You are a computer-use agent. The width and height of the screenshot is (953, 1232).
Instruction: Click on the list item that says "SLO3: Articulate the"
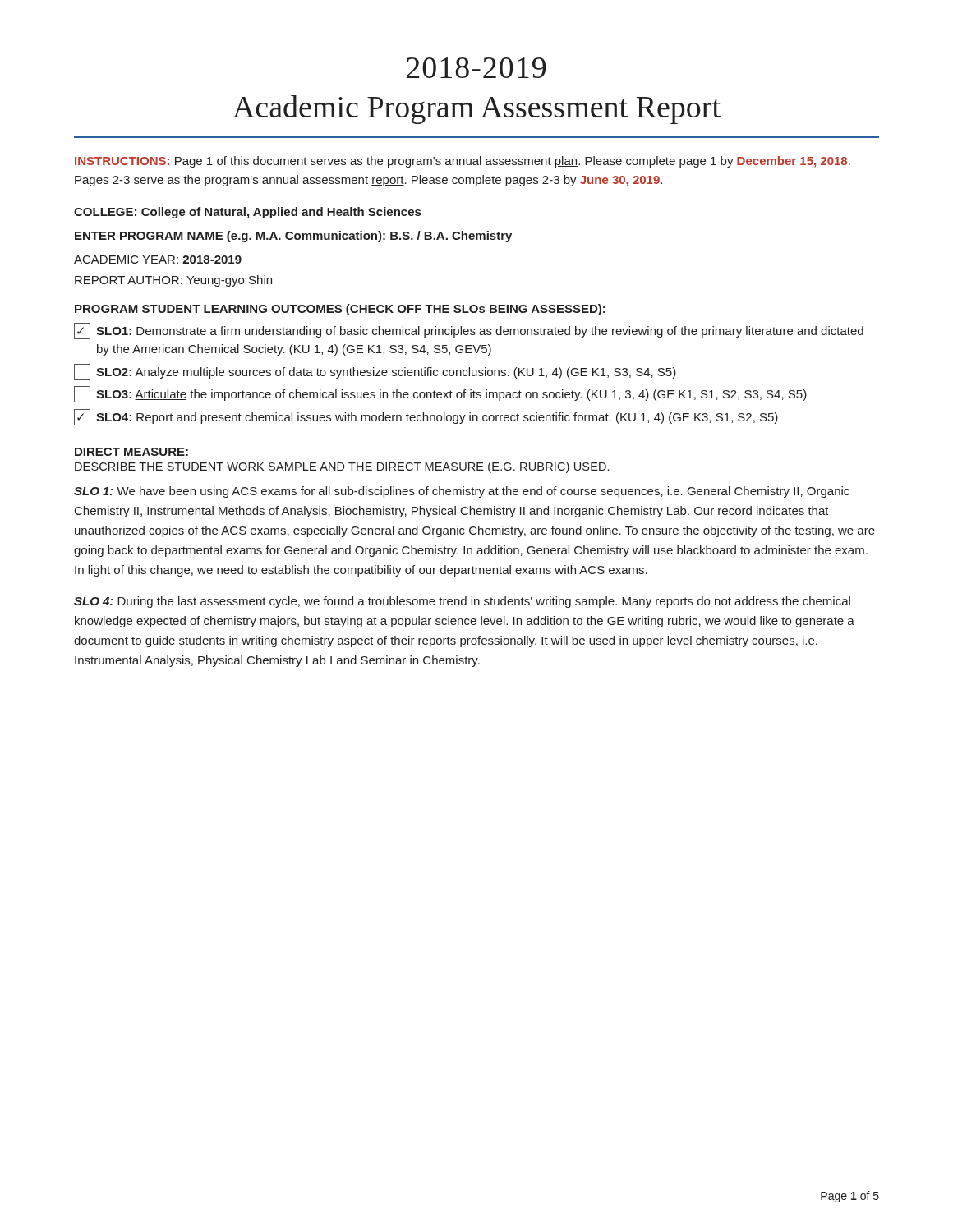(476, 394)
